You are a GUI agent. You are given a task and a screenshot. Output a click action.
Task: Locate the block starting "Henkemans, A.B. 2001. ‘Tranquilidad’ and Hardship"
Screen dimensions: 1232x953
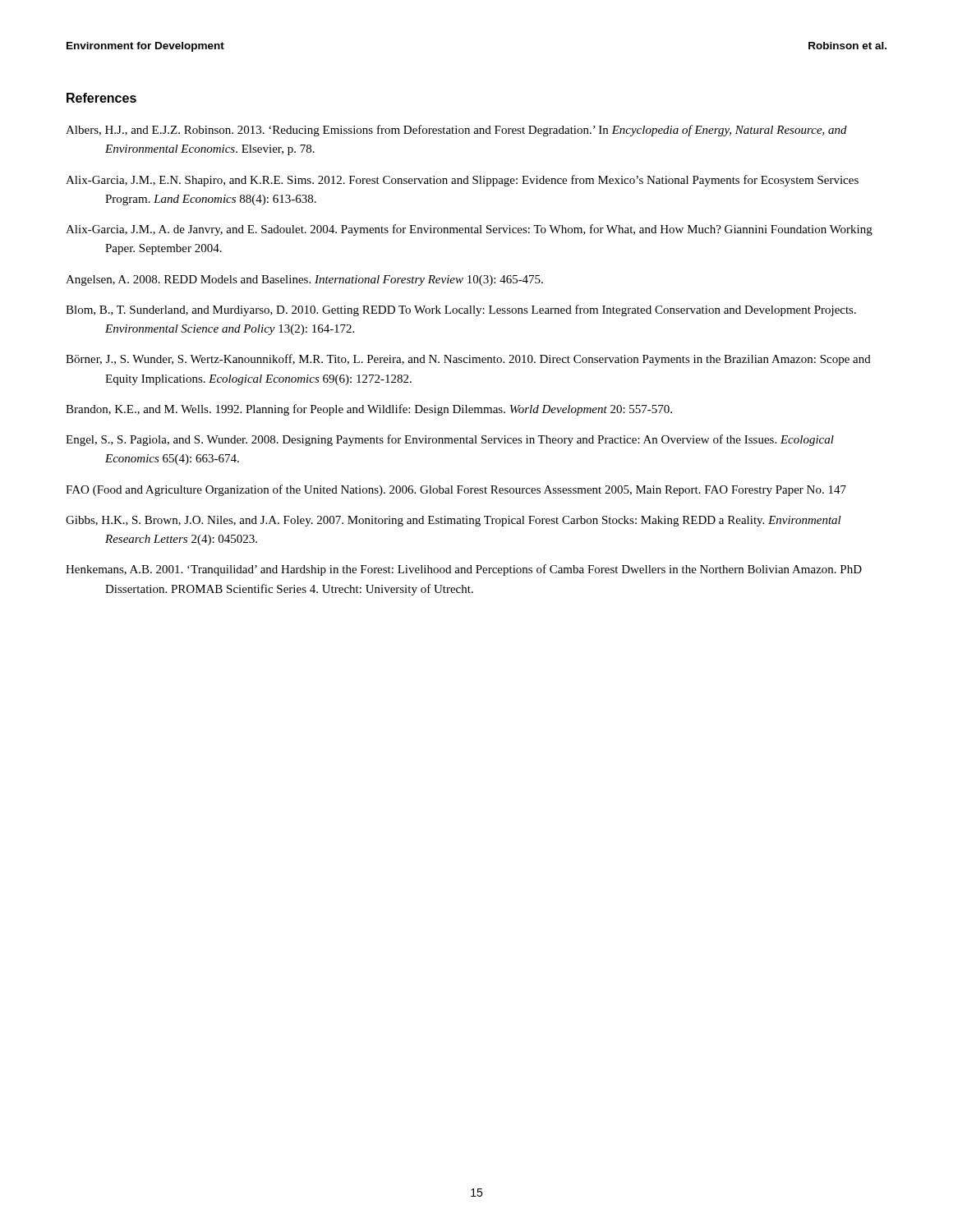pos(476,579)
